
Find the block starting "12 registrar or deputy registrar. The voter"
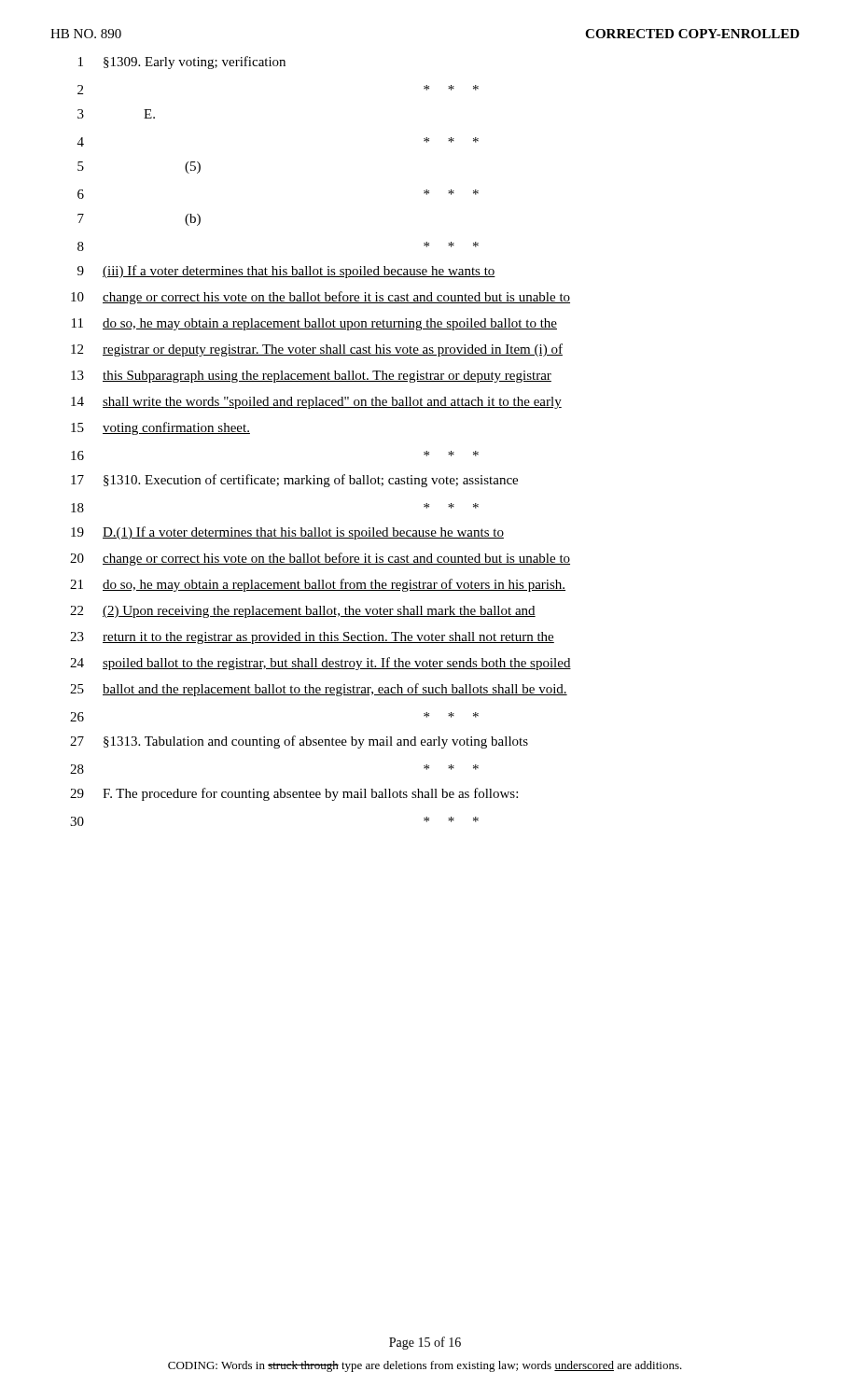425,350
